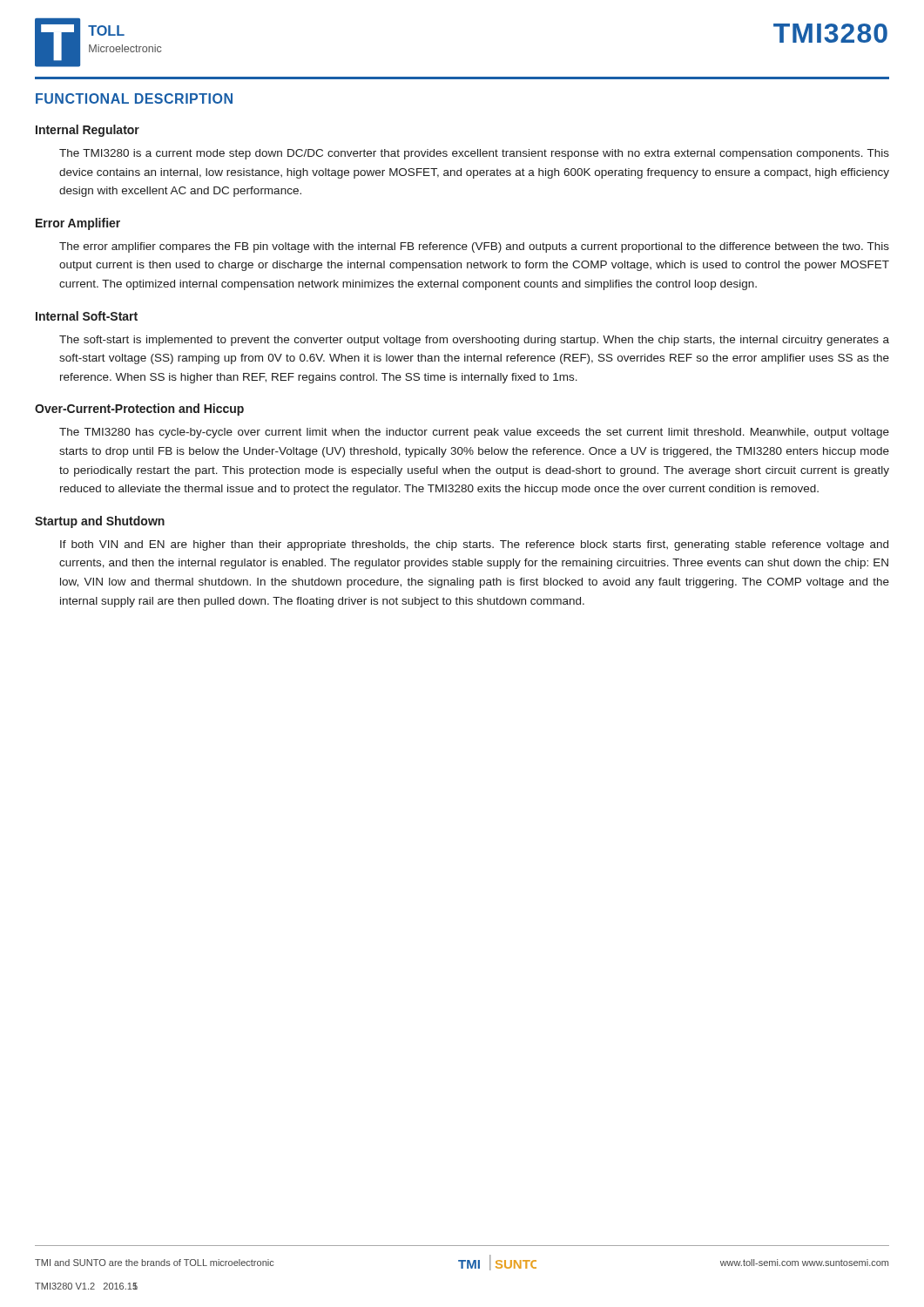Click on the logo

(113, 45)
